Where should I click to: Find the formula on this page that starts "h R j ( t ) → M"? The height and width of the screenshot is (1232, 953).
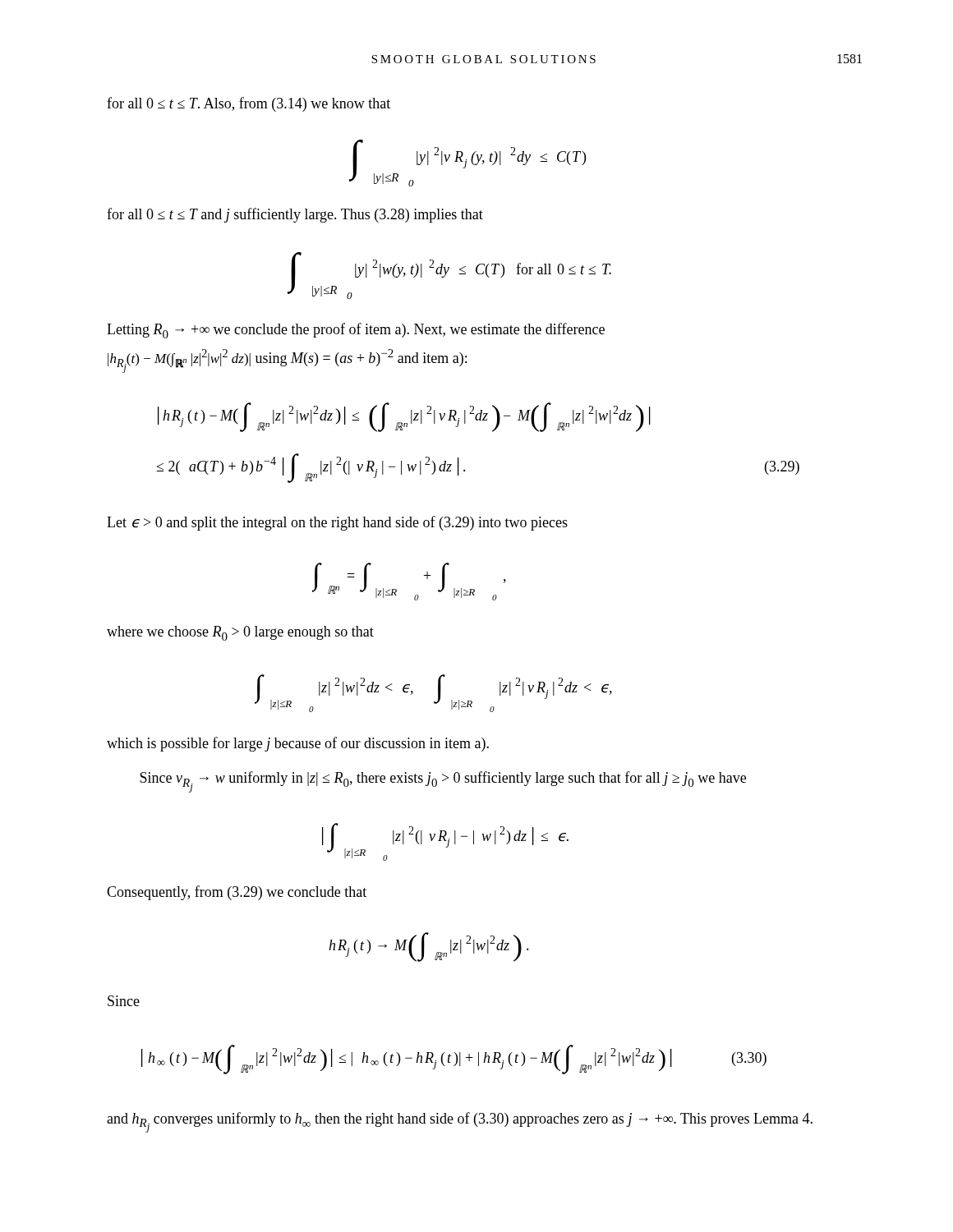point(485,947)
